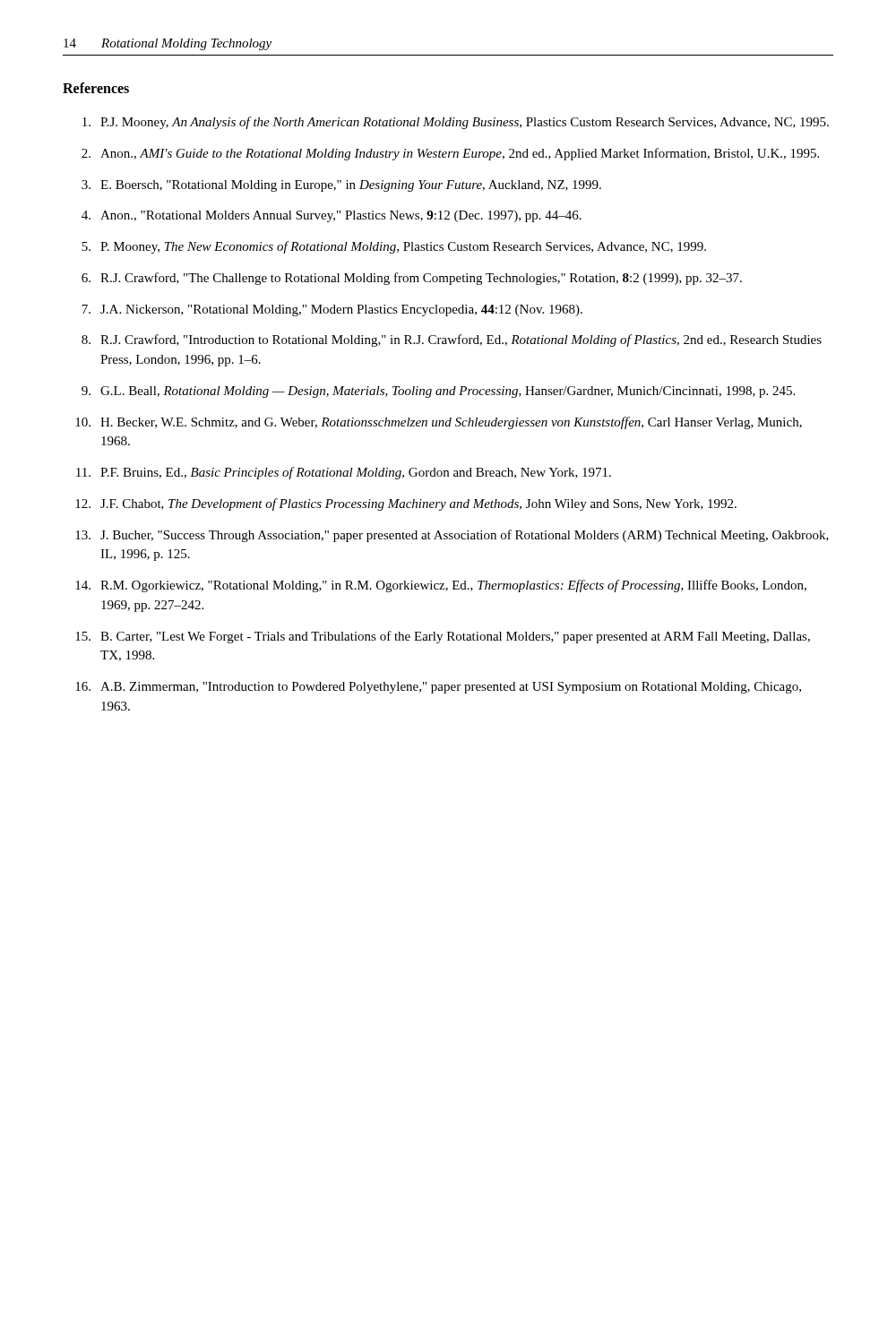Select the text block starting "7. J.A. Nickerson, "Rotational Molding," Modern Plastics"
Viewport: 896px width, 1344px height.
pos(448,309)
